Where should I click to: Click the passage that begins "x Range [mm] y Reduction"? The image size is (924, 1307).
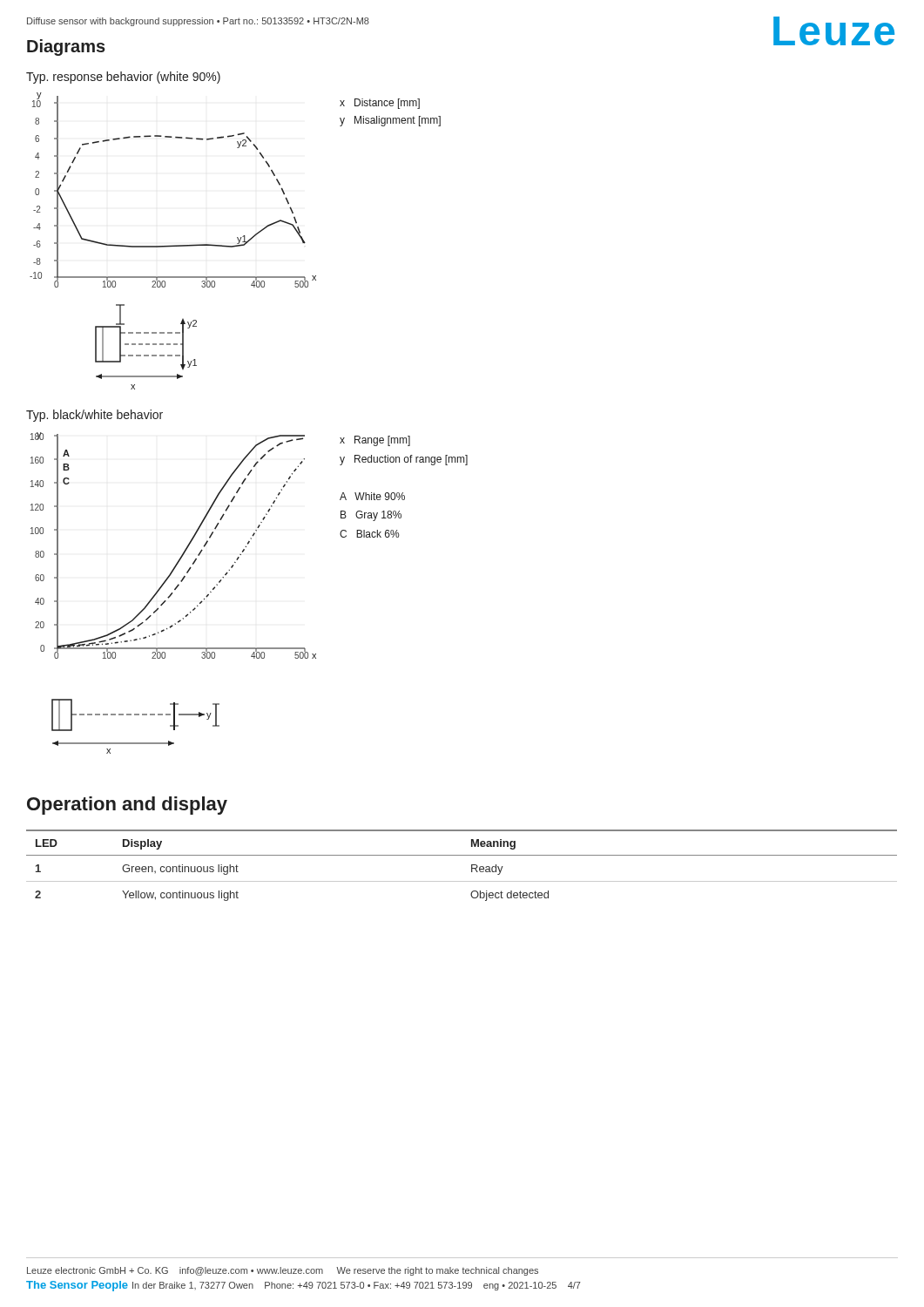click(404, 487)
